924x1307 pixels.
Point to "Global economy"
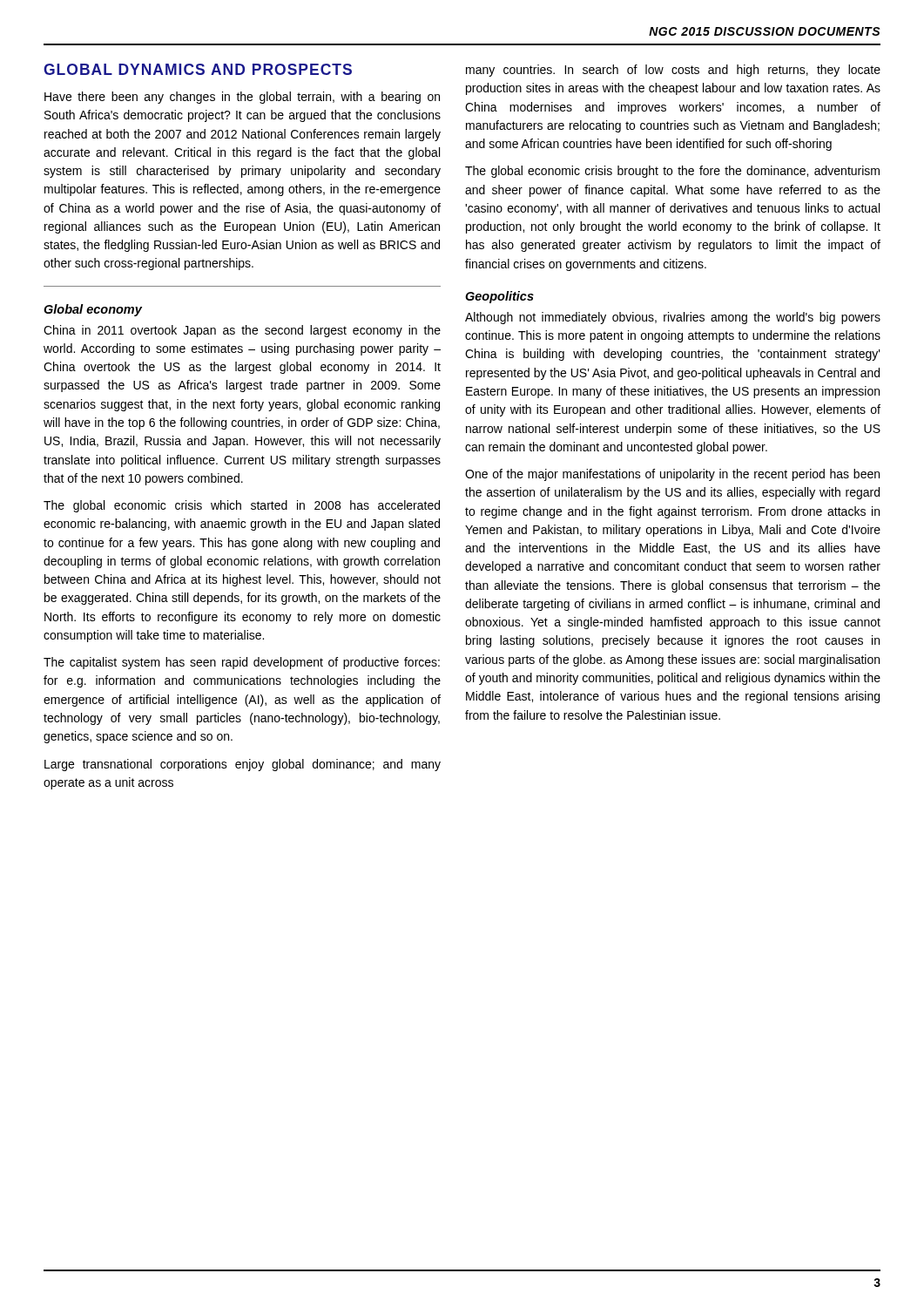coord(93,309)
